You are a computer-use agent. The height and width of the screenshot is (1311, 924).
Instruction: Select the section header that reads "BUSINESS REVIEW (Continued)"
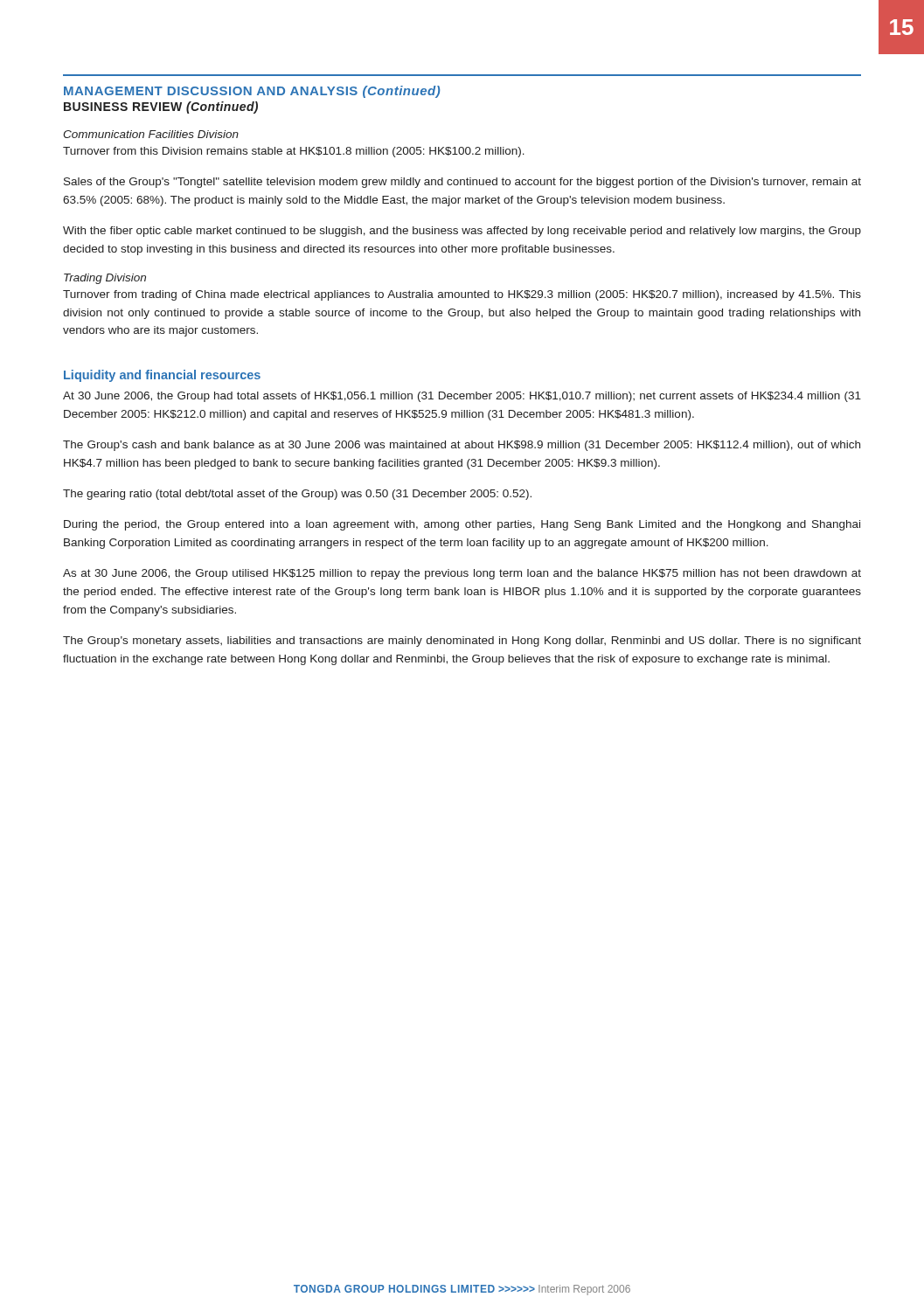[161, 107]
